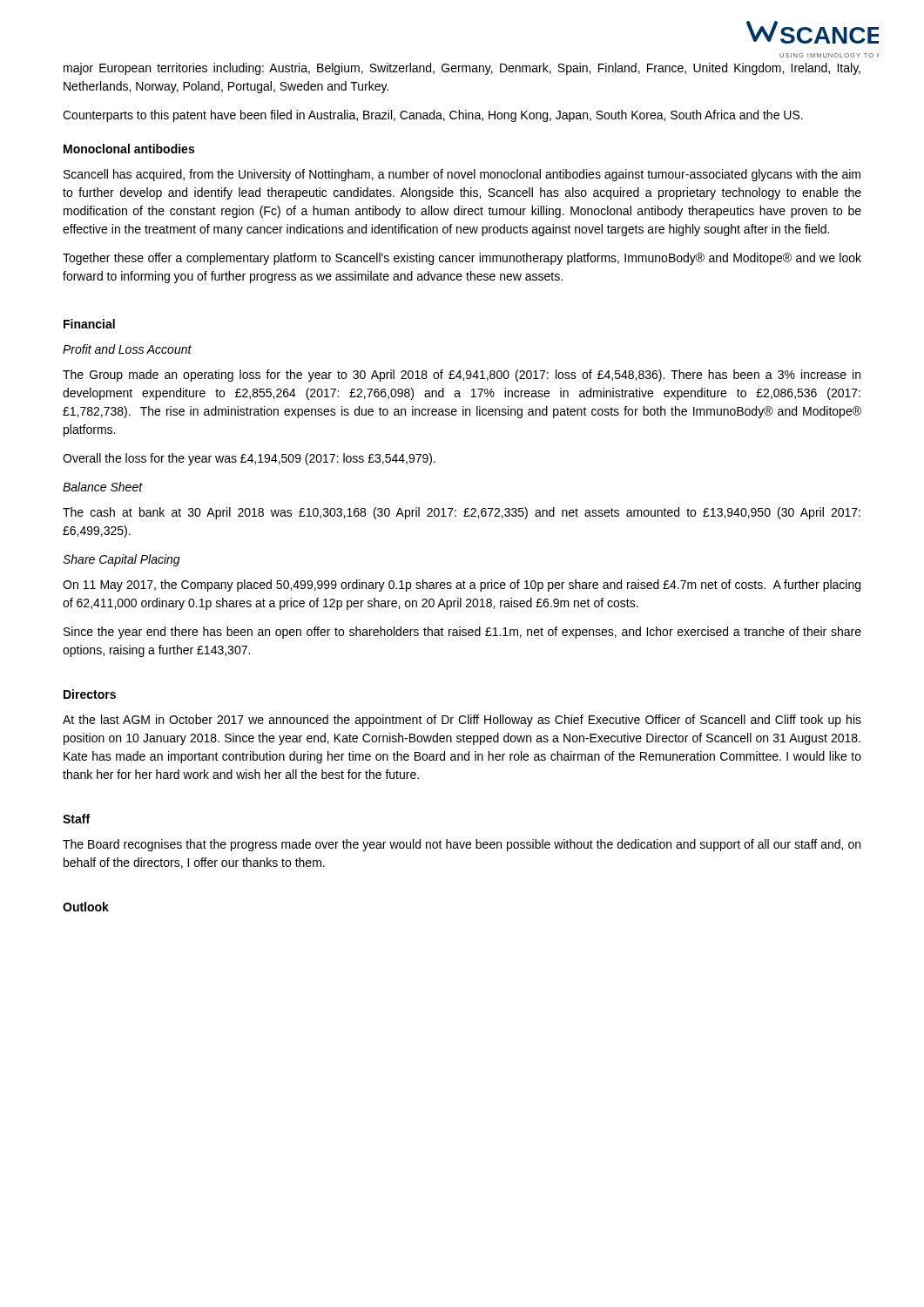Find the block on this page that starts "At the last AGM in"

click(462, 748)
